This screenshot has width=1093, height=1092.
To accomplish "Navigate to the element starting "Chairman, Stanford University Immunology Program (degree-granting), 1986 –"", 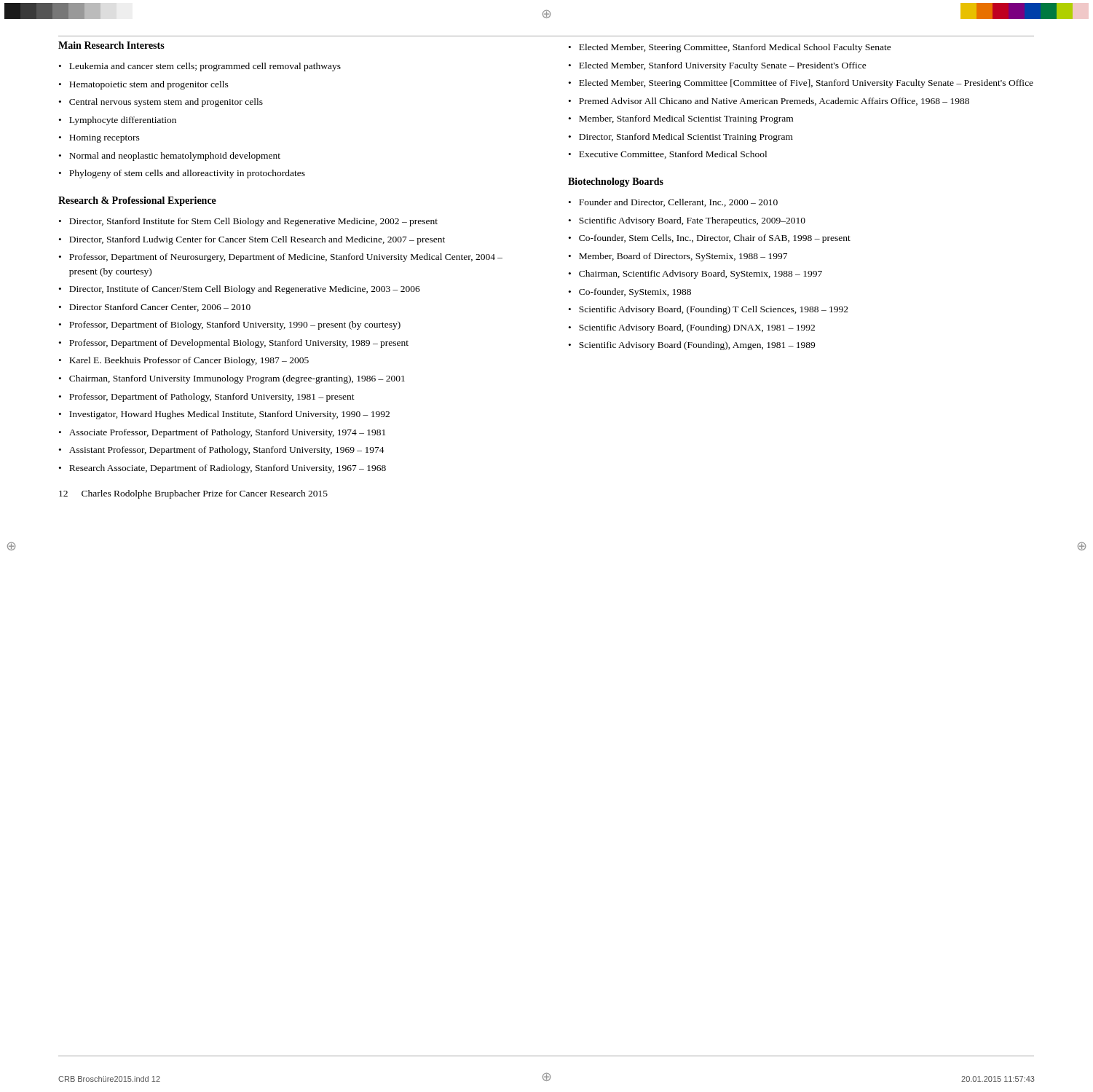I will click(x=297, y=378).
